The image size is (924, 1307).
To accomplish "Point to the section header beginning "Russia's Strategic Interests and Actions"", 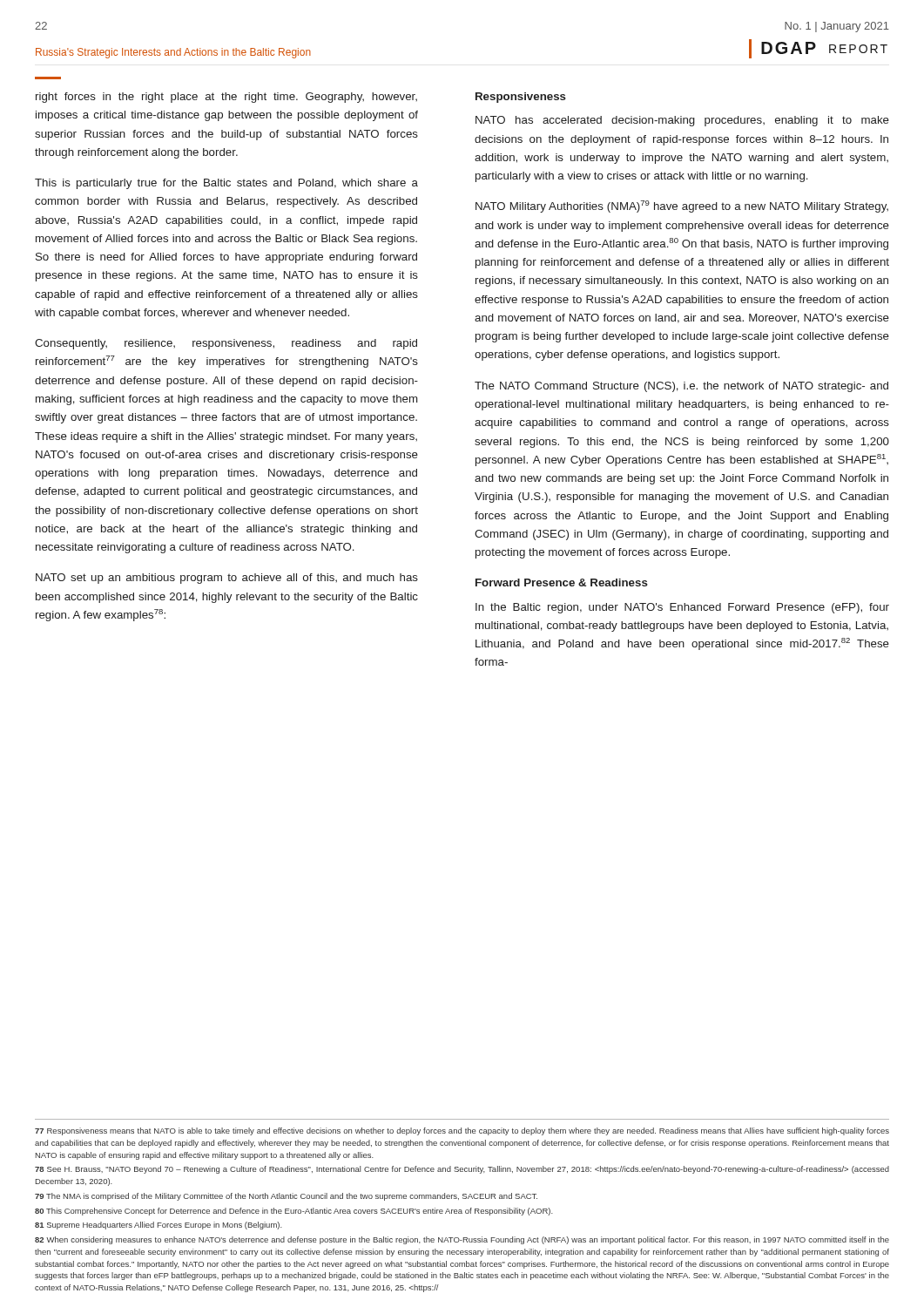I will click(173, 52).
